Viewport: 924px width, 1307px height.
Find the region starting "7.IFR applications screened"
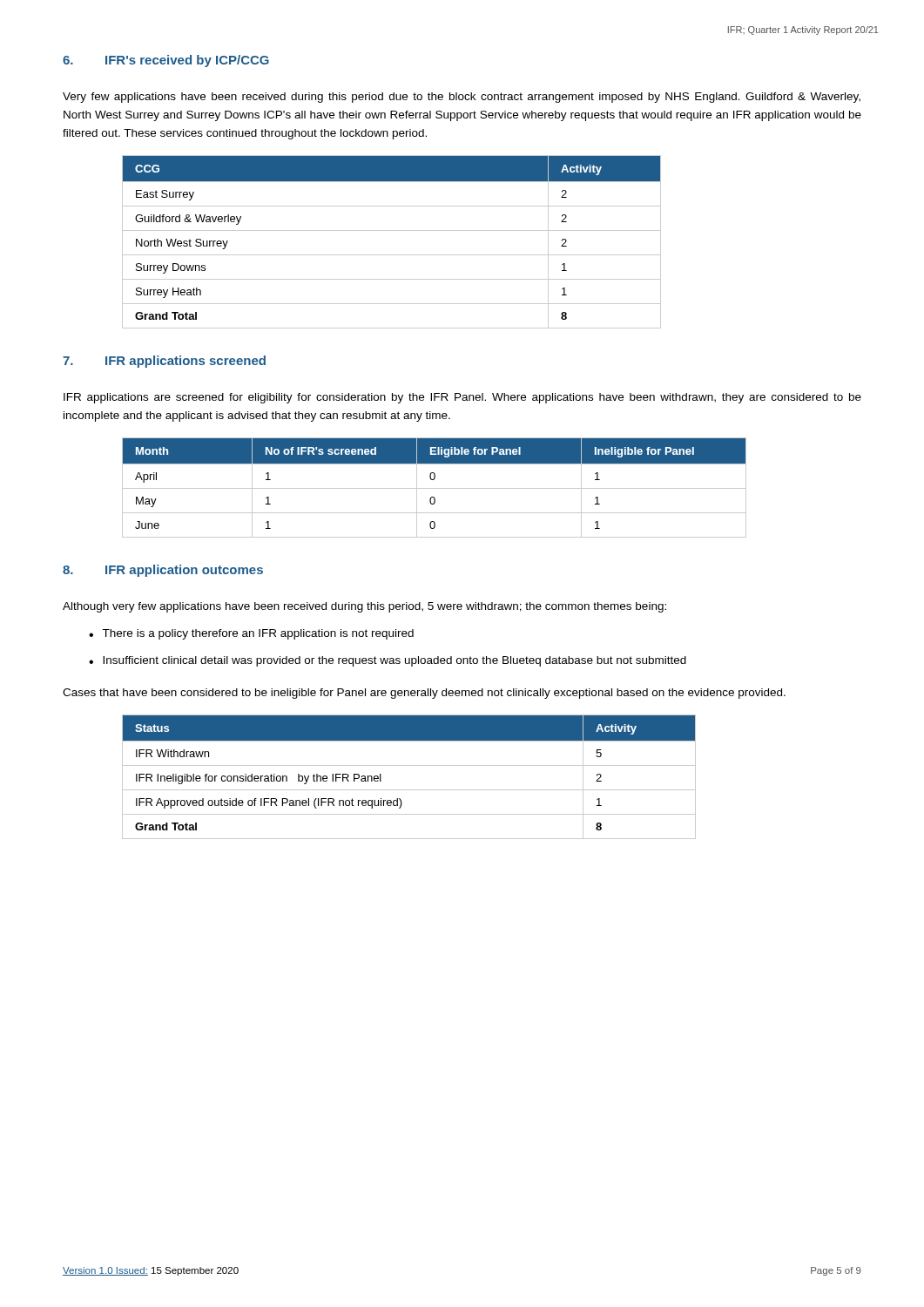coord(165,360)
